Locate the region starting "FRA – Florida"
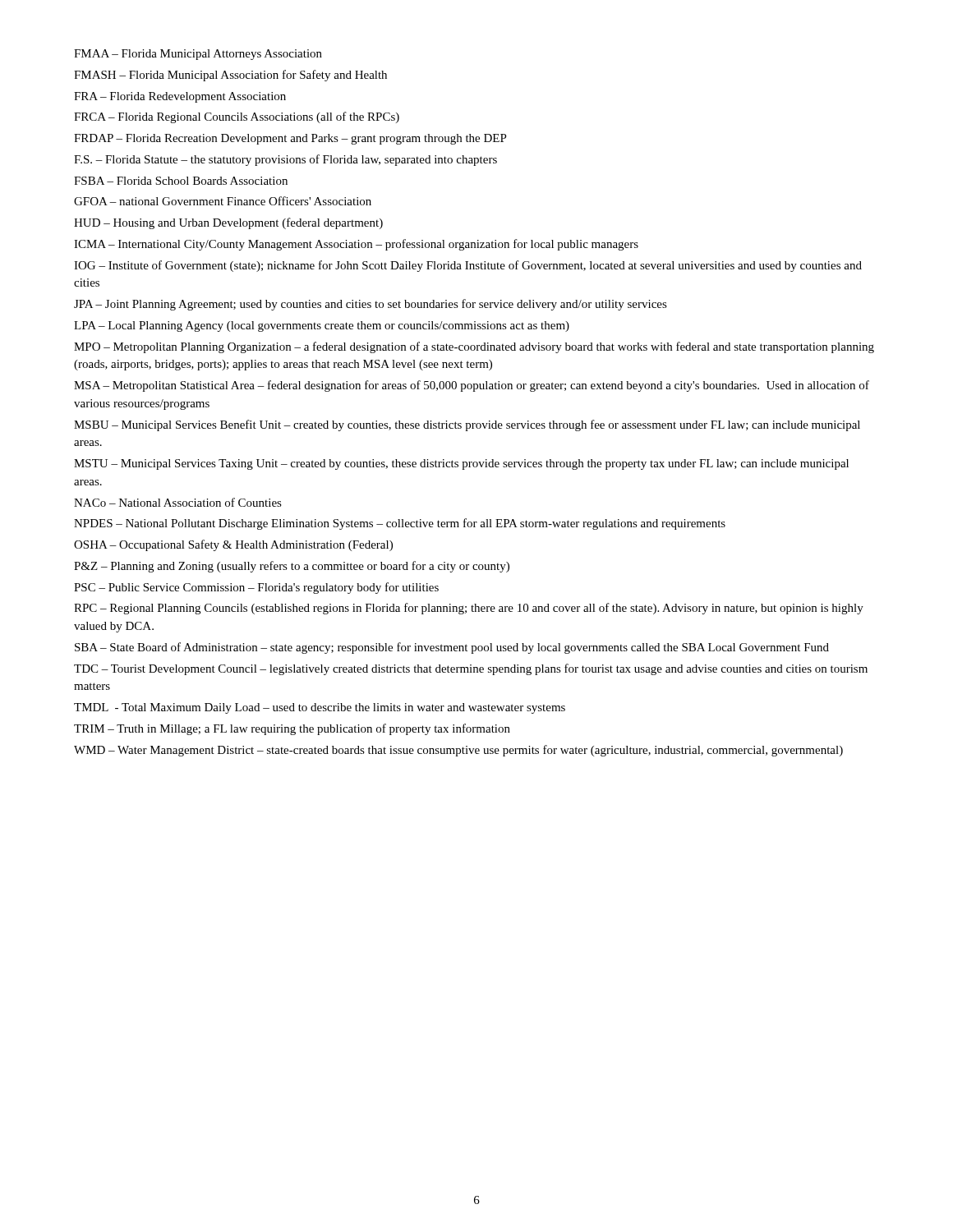Screen dimensions: 1232x953 point(180,96)
